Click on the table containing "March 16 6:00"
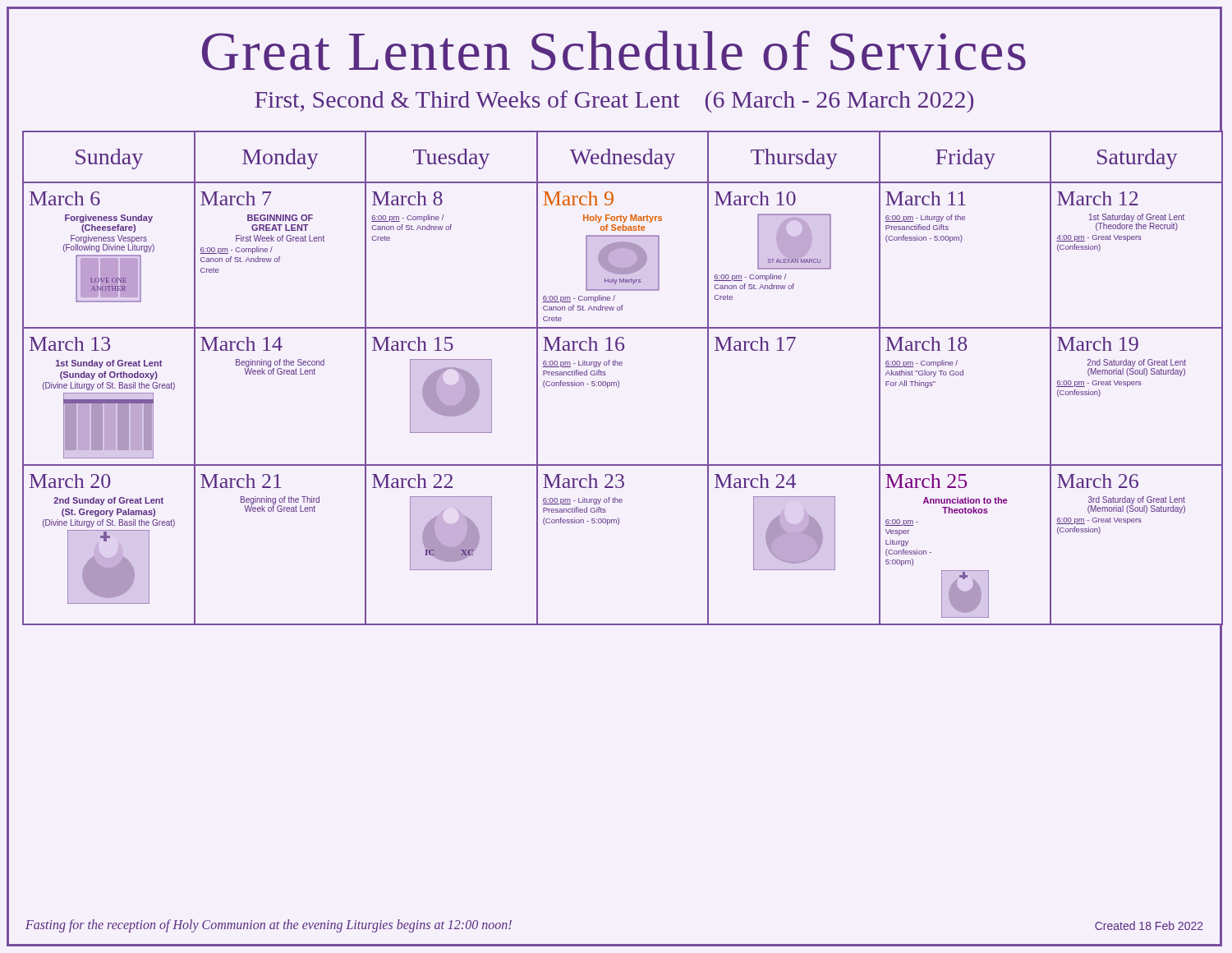Image resolution: width=1232 pixels, height=953 pixels. 623,529
